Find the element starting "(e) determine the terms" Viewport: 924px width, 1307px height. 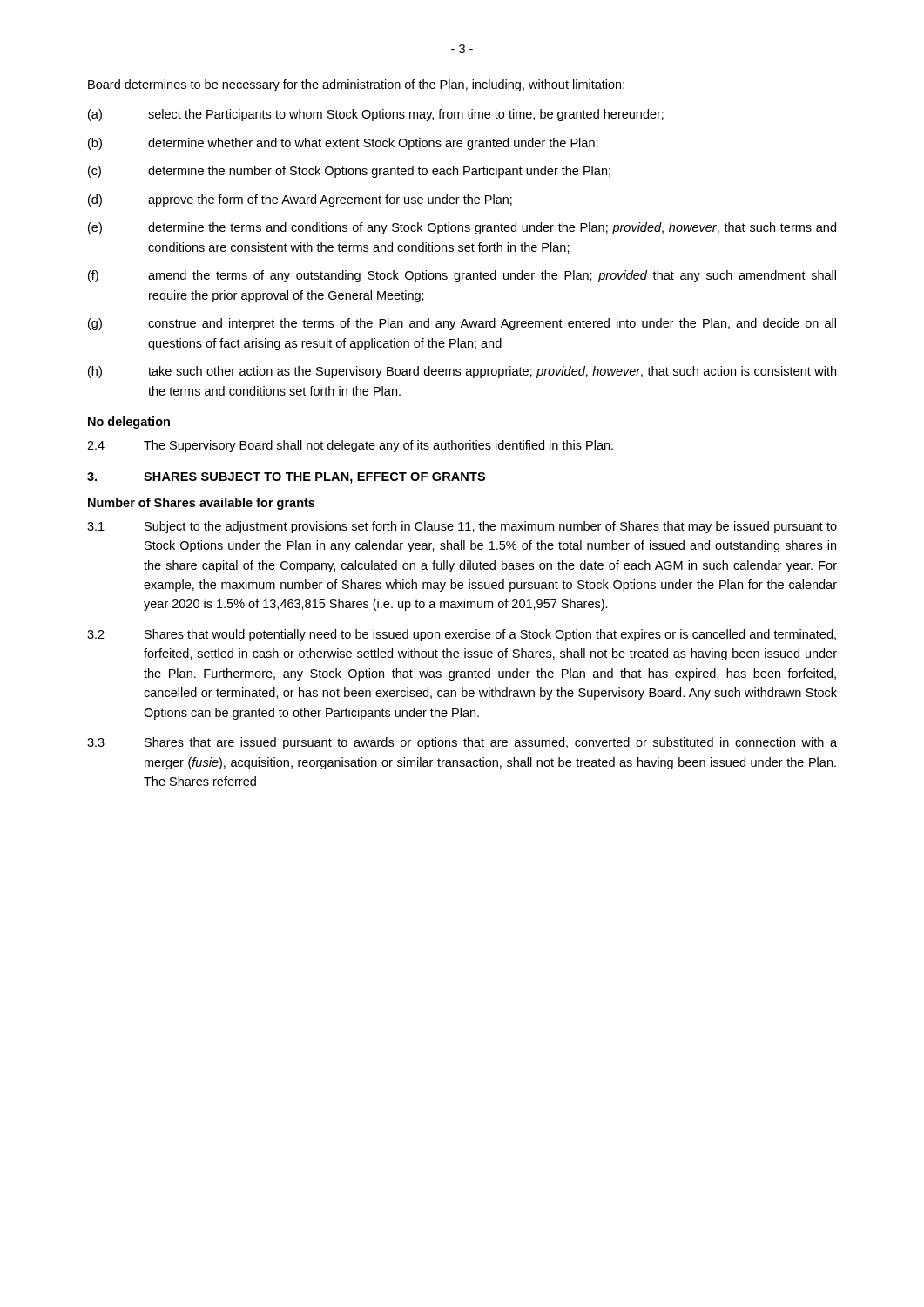point(462,238)
